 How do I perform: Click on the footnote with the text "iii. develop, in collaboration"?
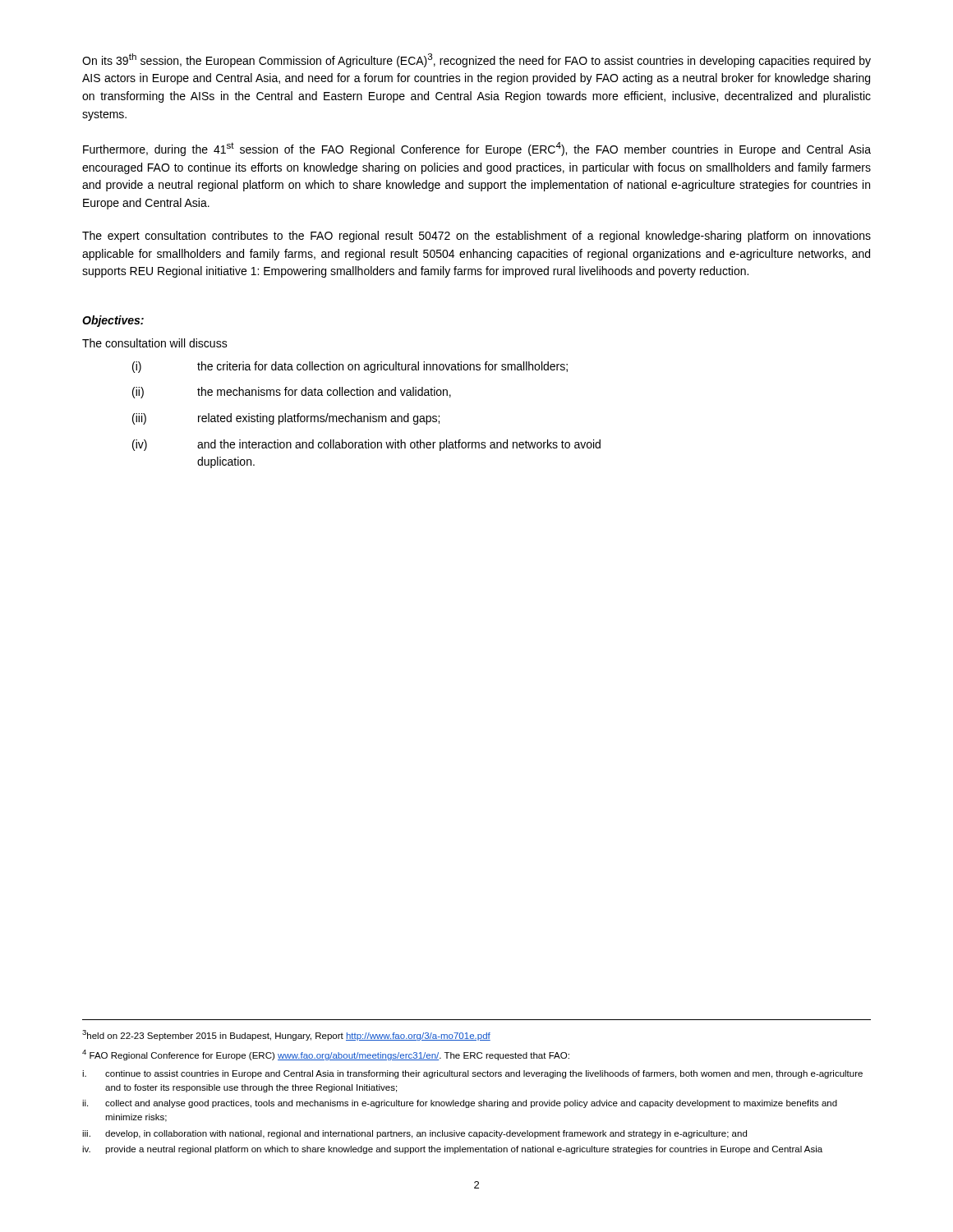[476, 1134]
